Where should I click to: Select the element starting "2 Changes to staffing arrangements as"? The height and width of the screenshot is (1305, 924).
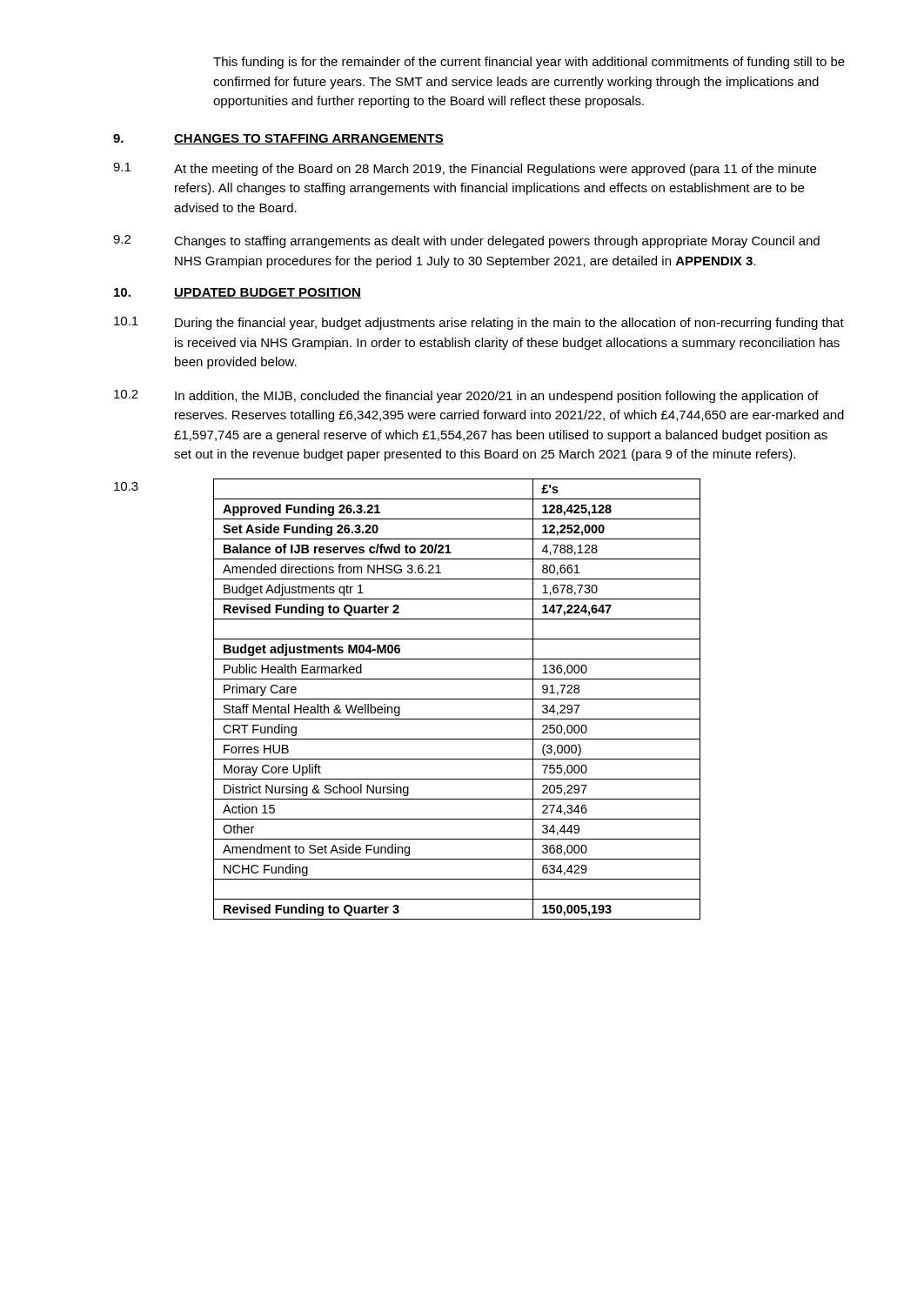pos(479,251)
